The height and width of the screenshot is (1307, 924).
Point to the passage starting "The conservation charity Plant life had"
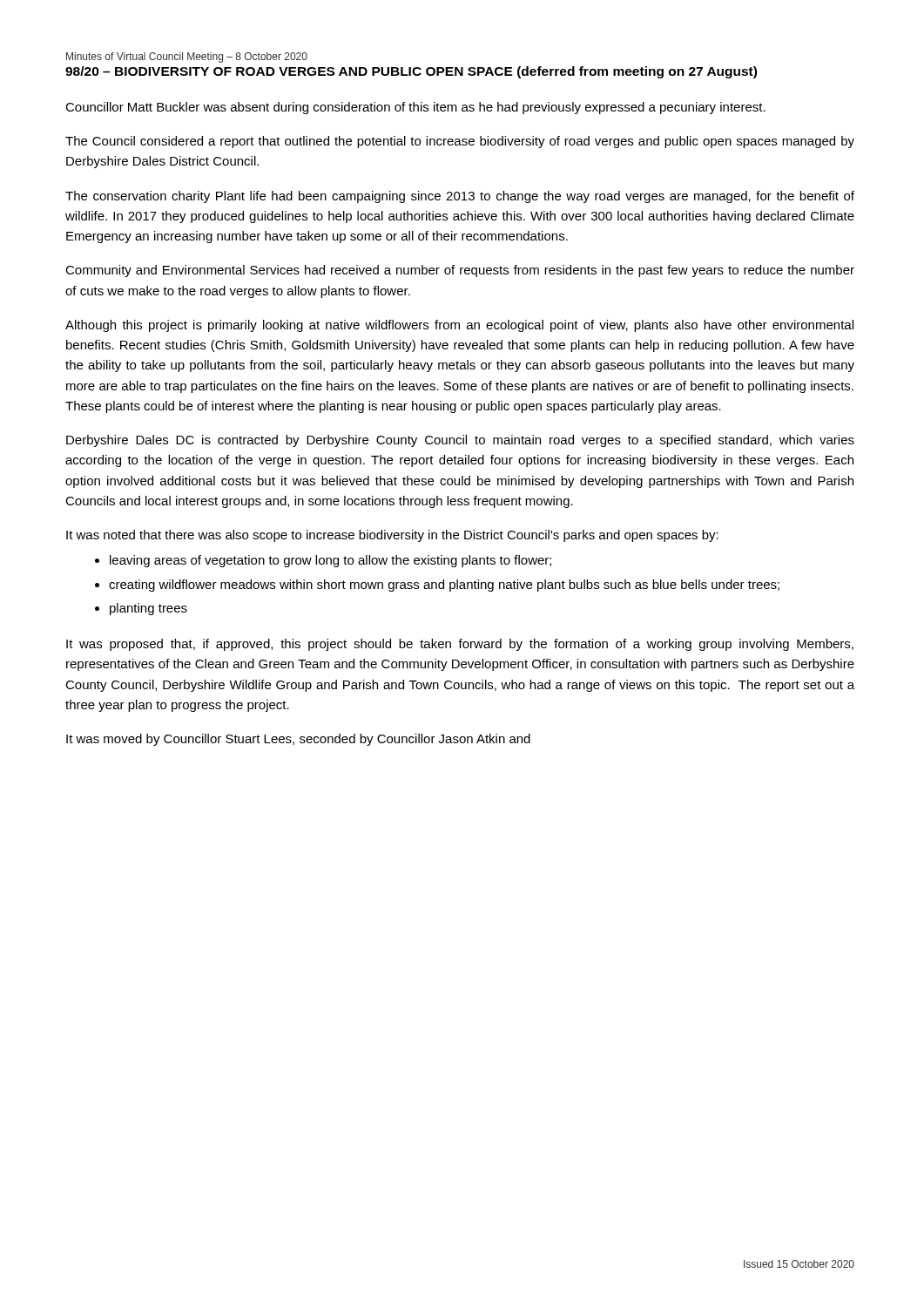click(460, 216)
